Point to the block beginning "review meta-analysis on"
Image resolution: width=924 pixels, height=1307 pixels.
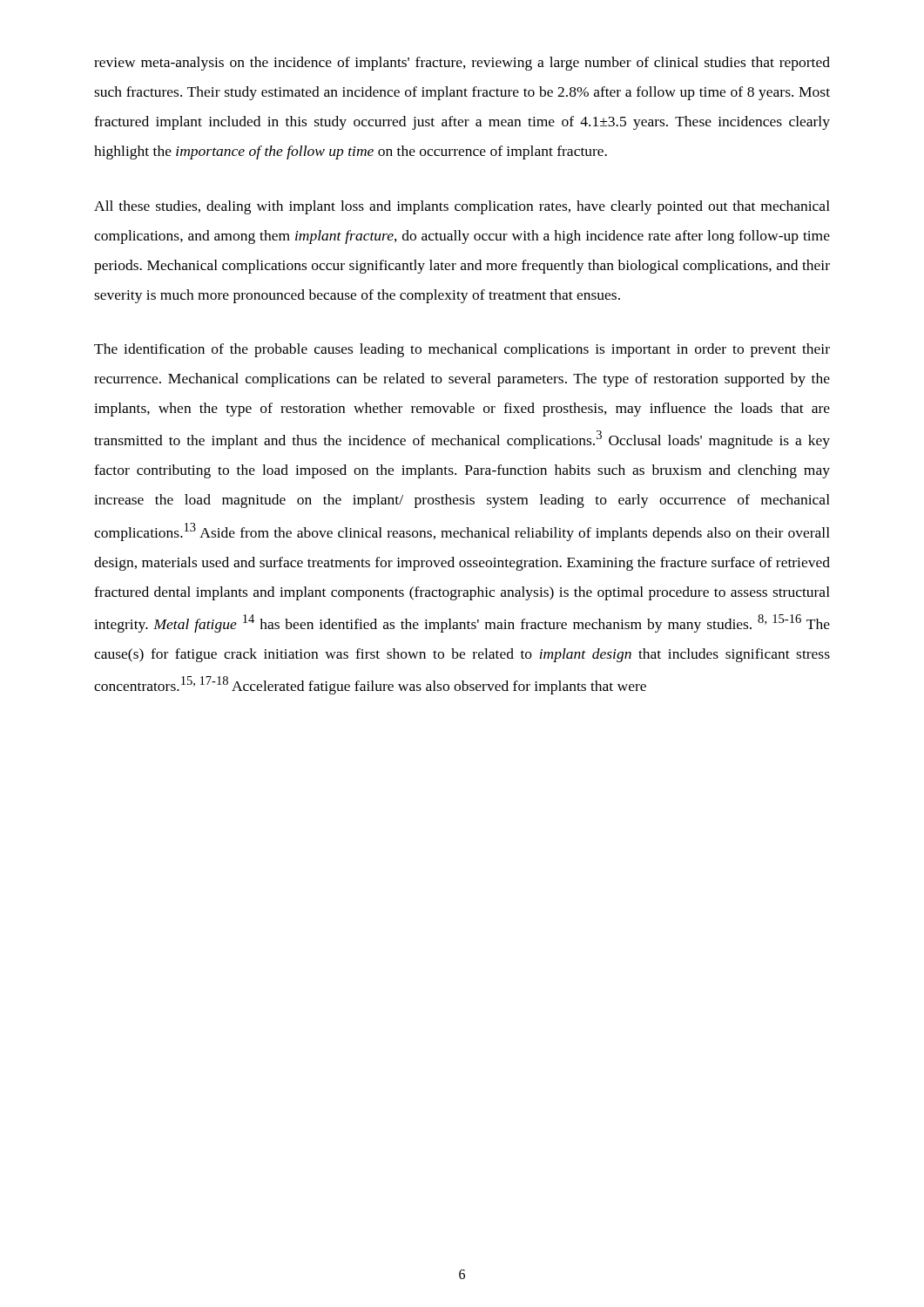[x=462, y=106]
